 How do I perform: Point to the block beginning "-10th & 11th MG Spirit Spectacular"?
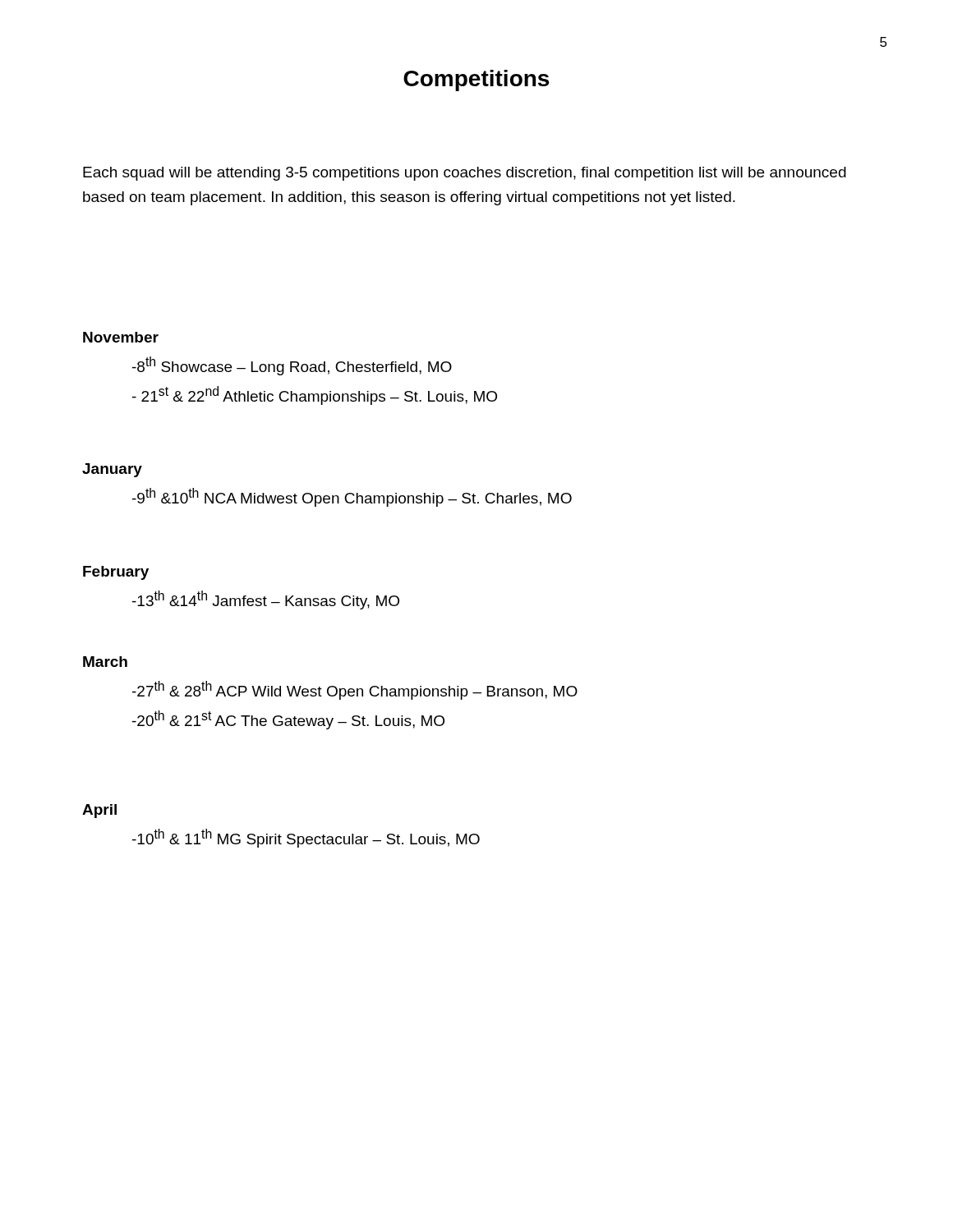coord(306,837)
